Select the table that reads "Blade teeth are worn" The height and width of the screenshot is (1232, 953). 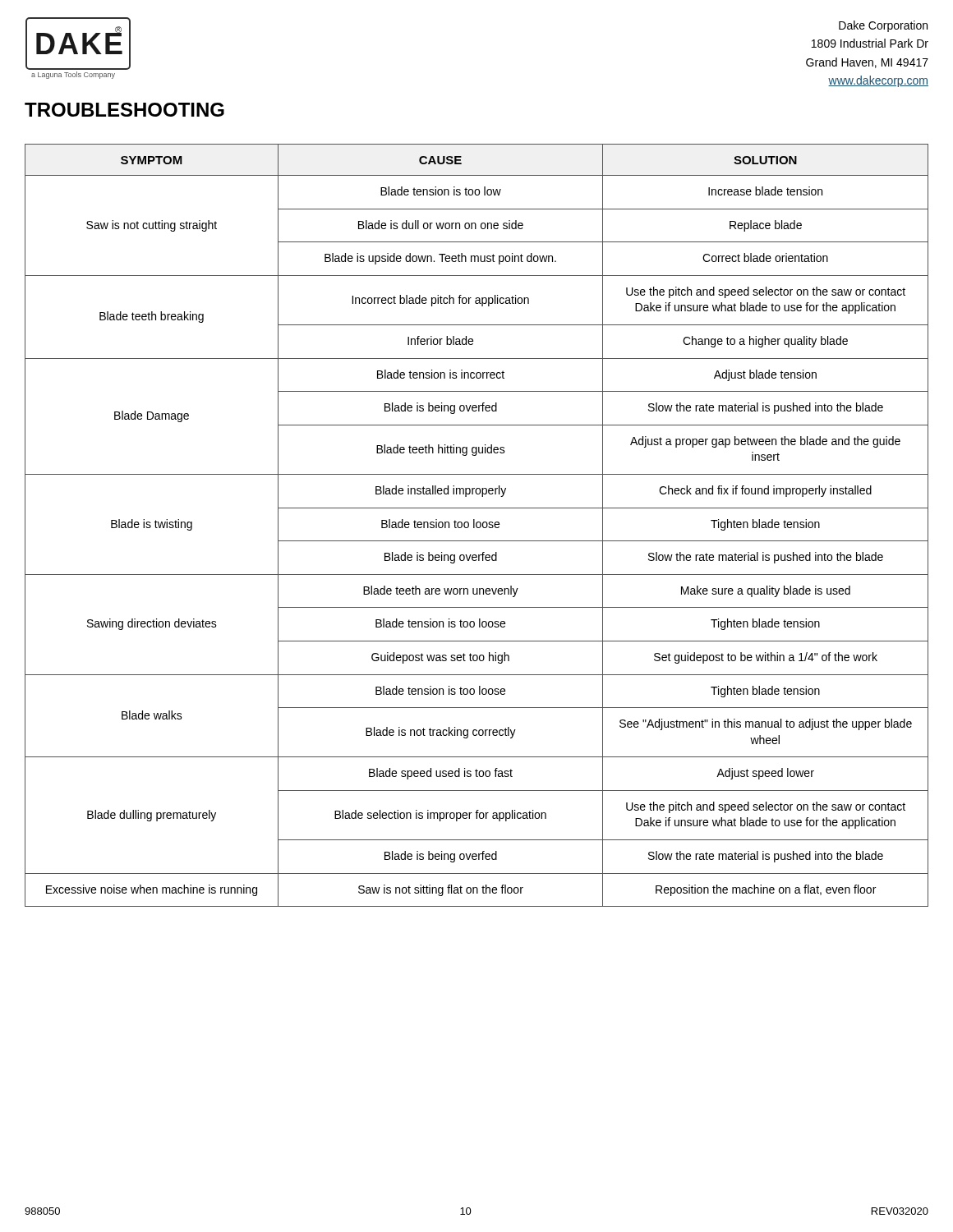(x=476, y=525)
